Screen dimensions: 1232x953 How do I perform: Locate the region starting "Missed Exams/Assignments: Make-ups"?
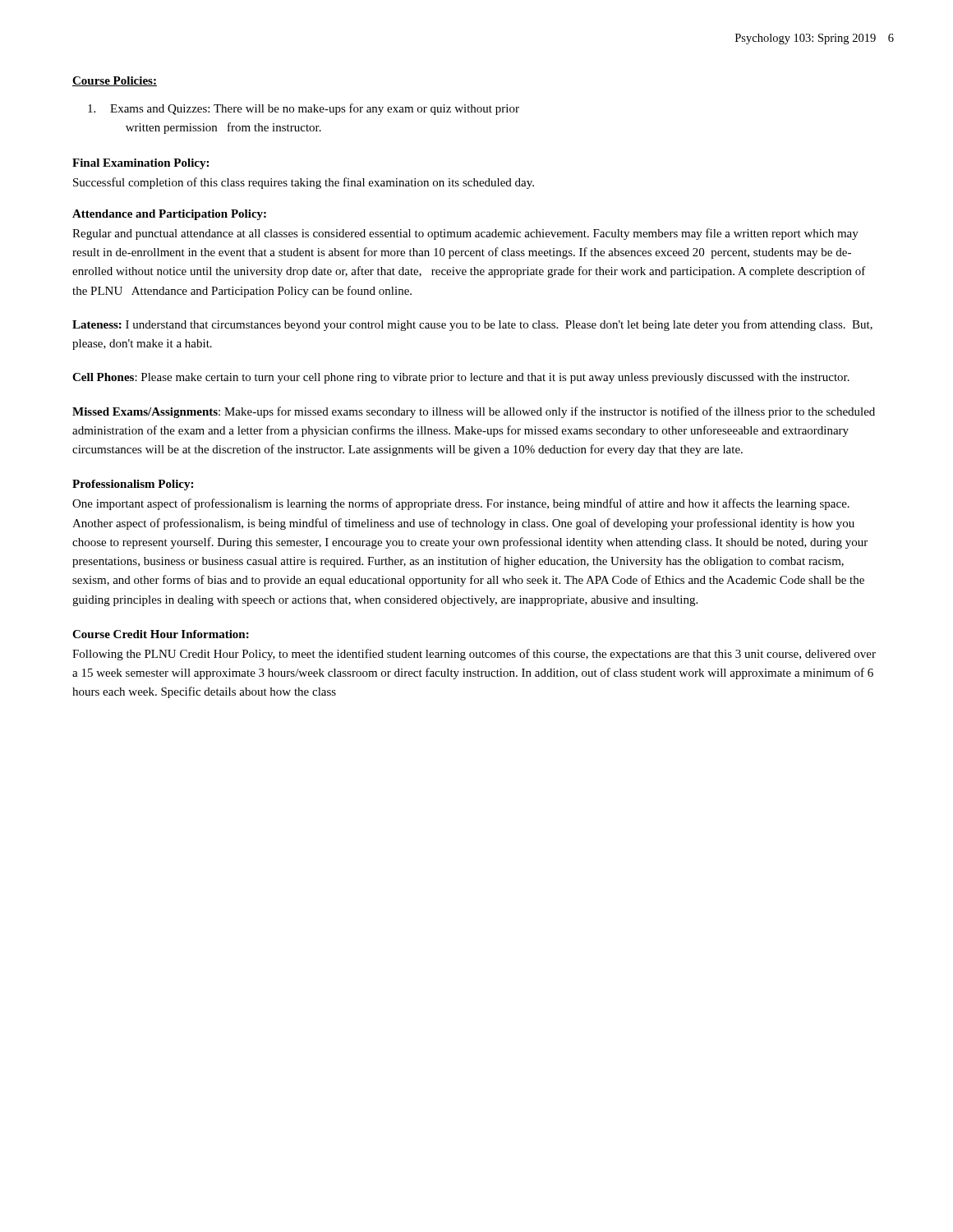(474, 430)
